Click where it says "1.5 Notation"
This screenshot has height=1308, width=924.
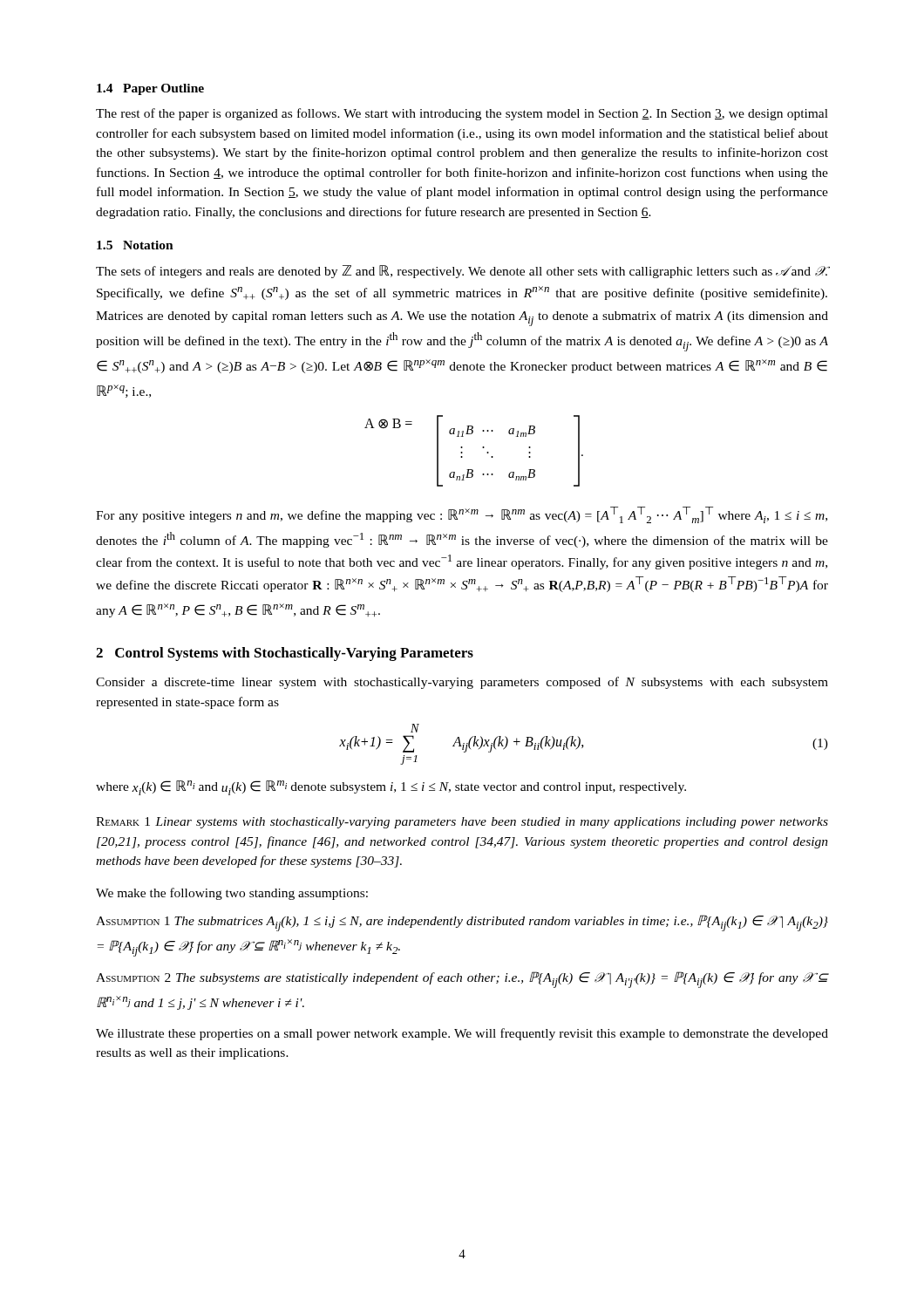(135, 245)
